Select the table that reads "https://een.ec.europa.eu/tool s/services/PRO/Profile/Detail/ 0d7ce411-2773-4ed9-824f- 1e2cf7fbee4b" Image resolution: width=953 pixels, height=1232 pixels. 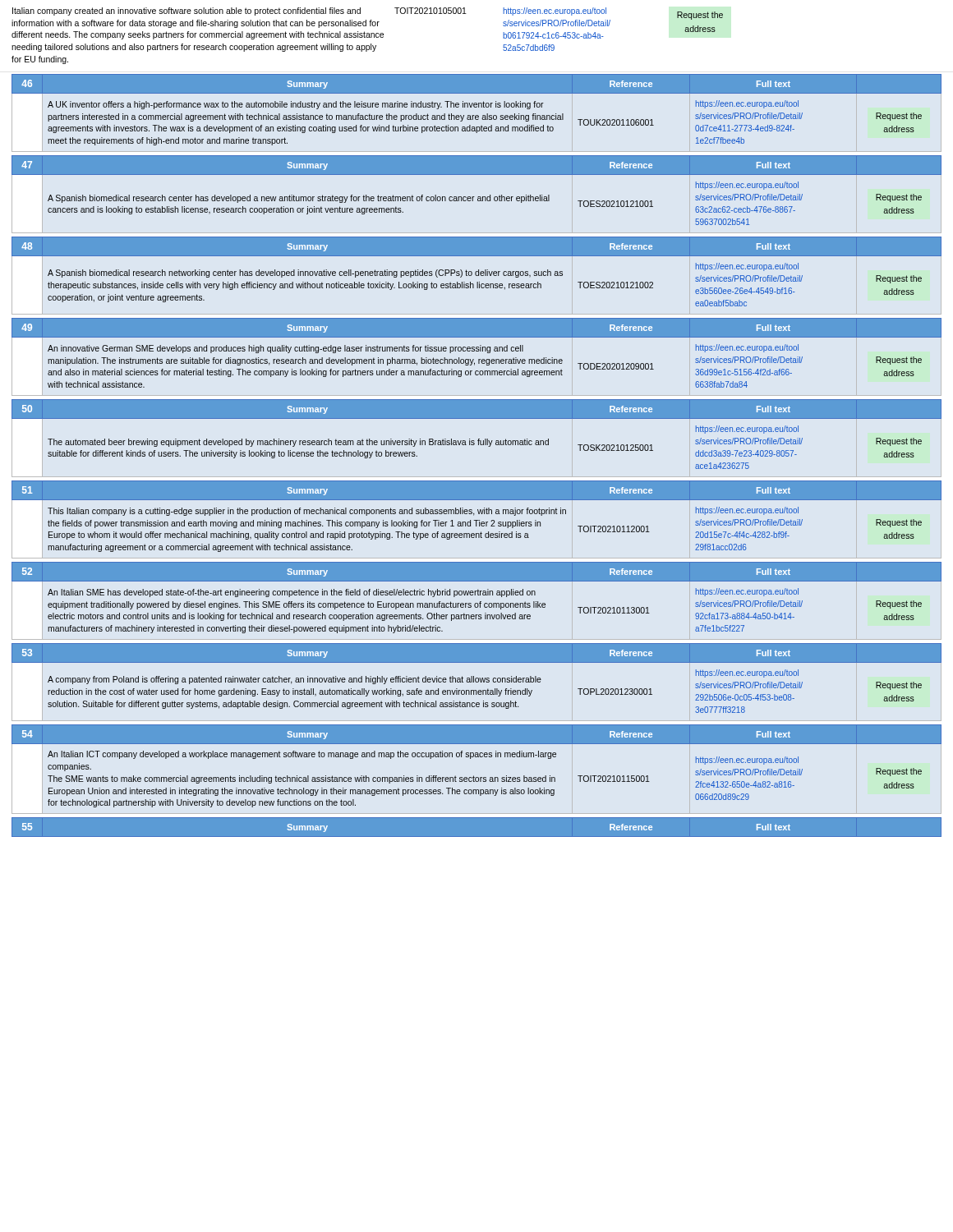coord(476,113)
